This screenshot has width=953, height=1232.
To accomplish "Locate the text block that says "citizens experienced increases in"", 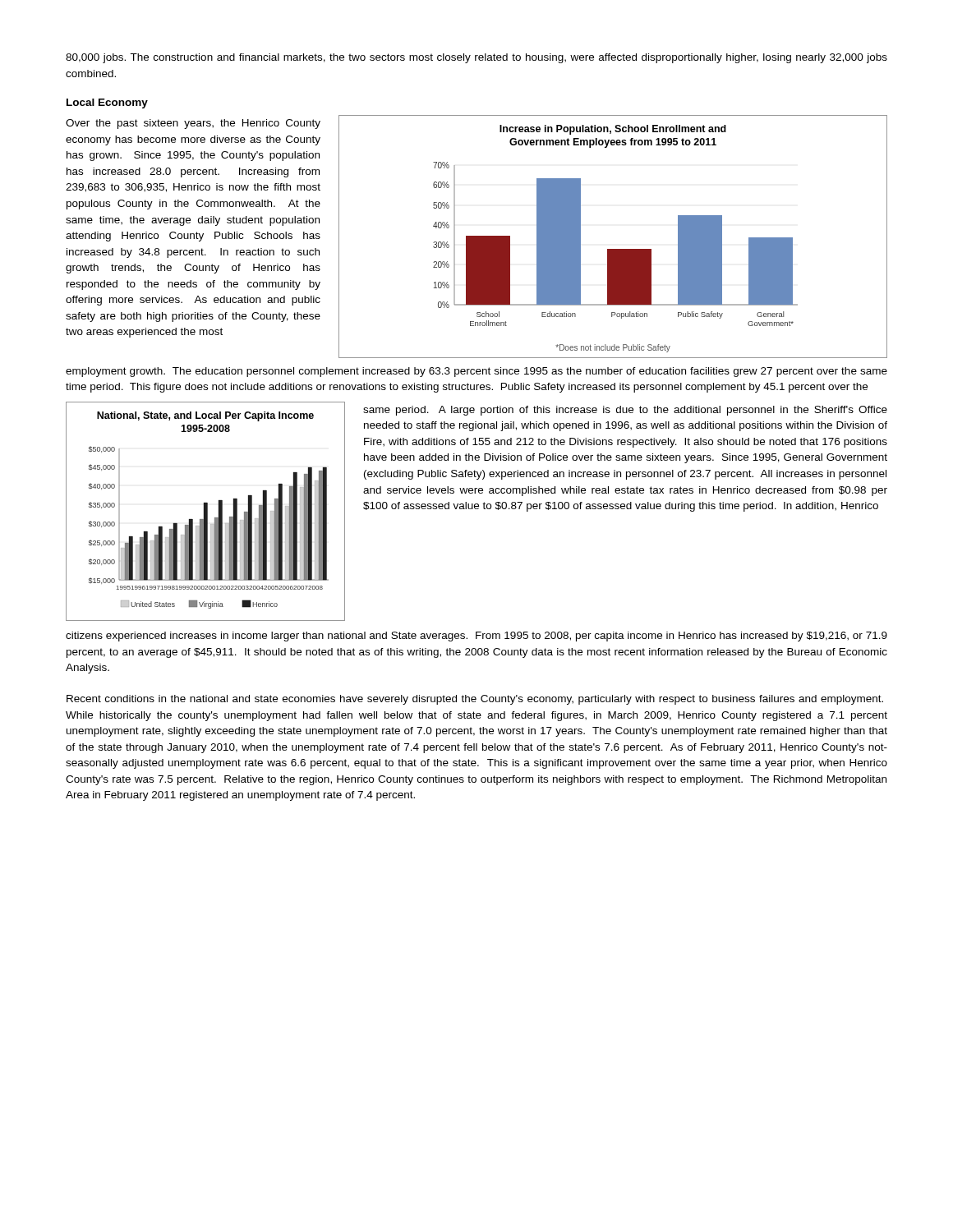I will tap(476, 652).
